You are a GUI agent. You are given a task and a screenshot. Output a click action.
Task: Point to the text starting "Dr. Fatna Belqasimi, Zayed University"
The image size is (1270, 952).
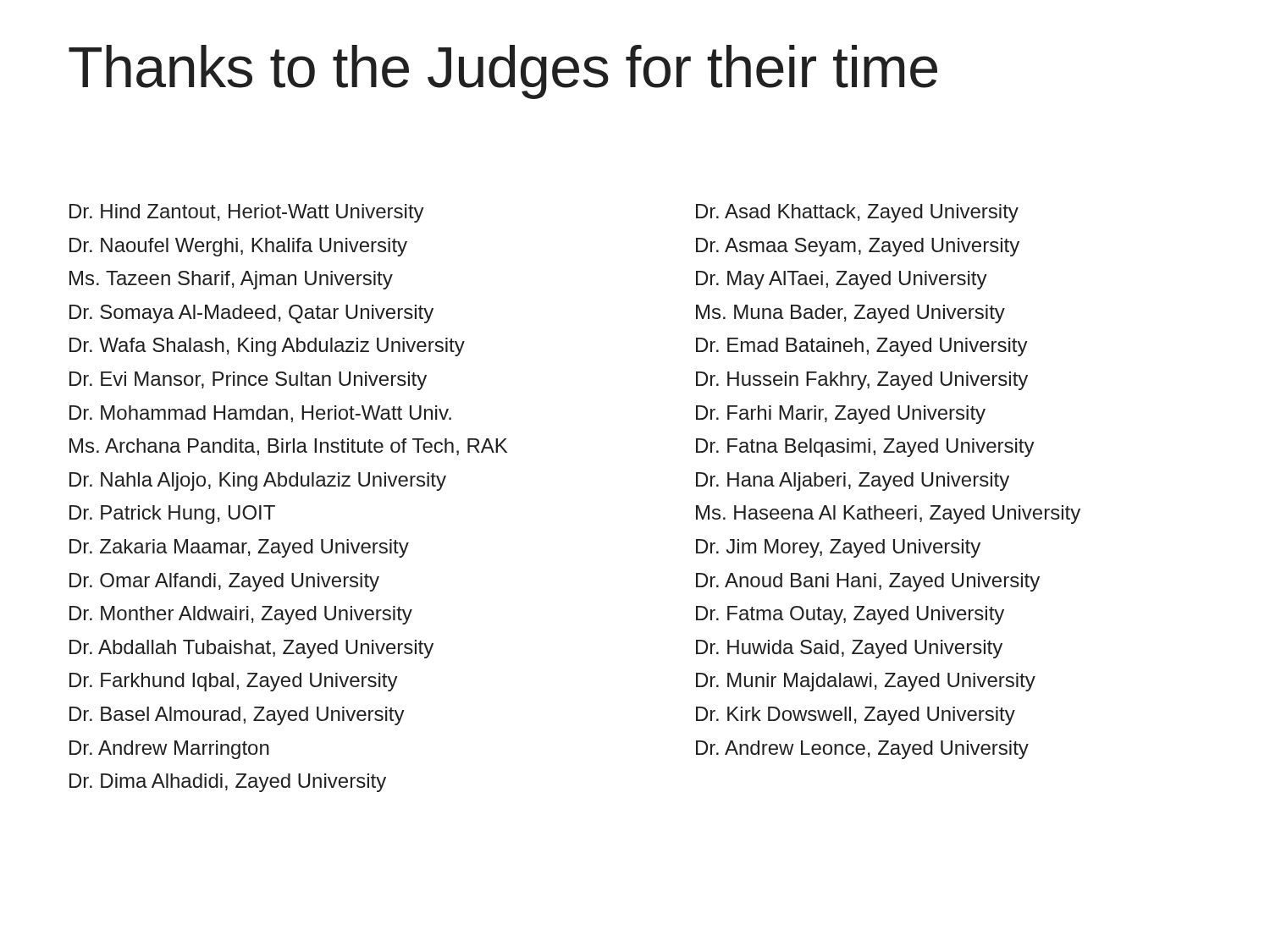(x=965, y=446)
